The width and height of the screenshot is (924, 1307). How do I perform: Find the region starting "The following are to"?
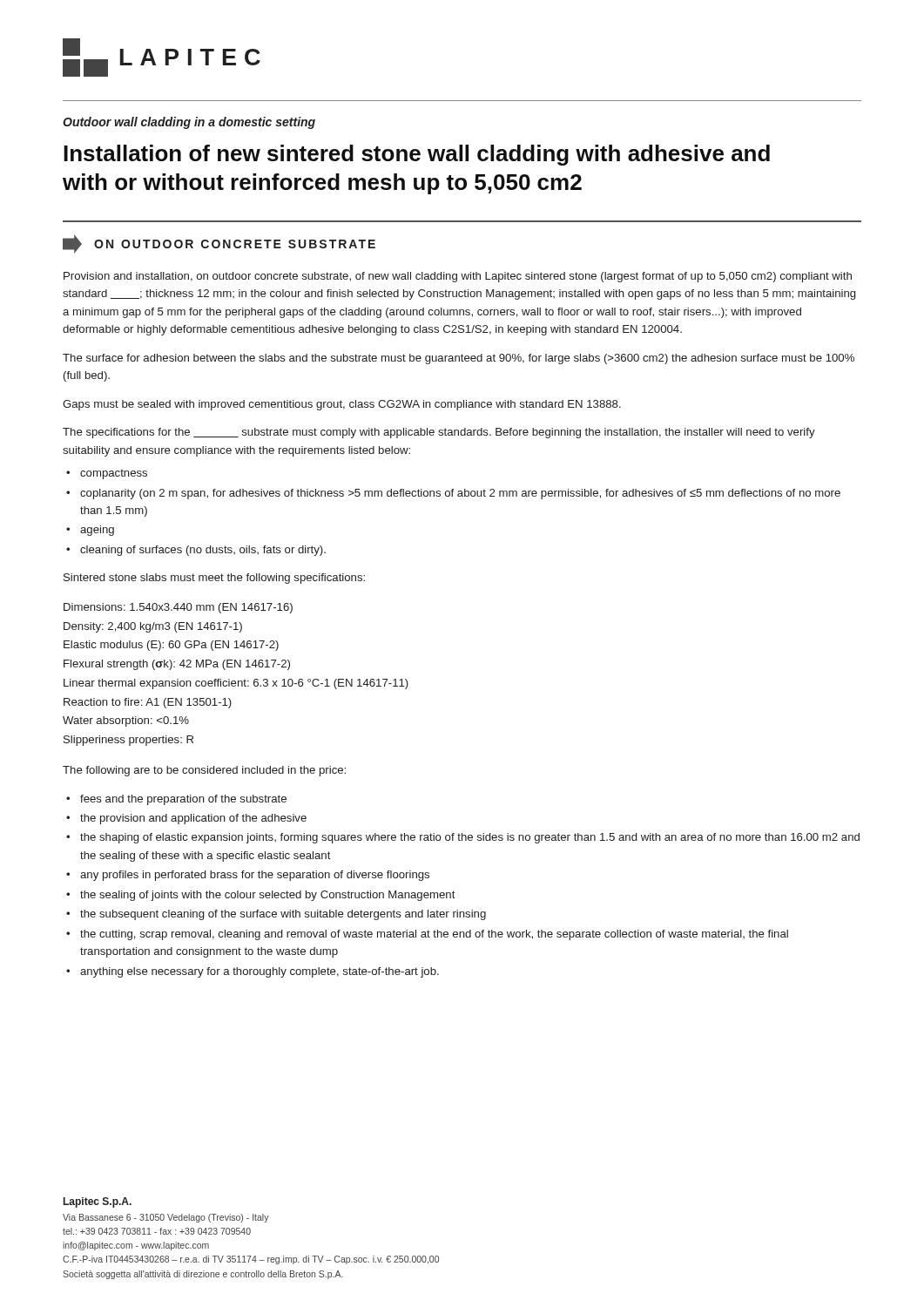tap(205, 770)
